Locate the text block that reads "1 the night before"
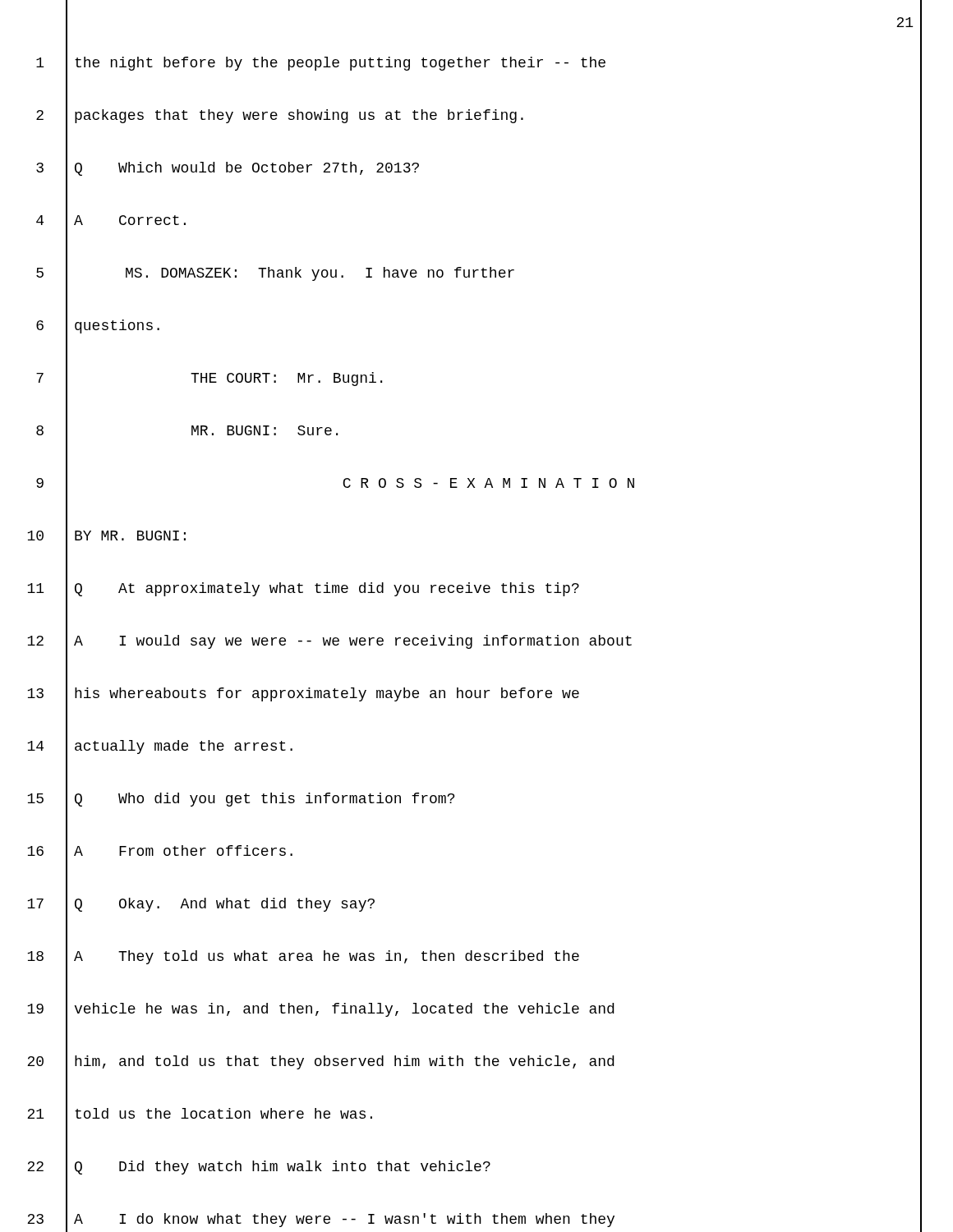 [476, 63]
